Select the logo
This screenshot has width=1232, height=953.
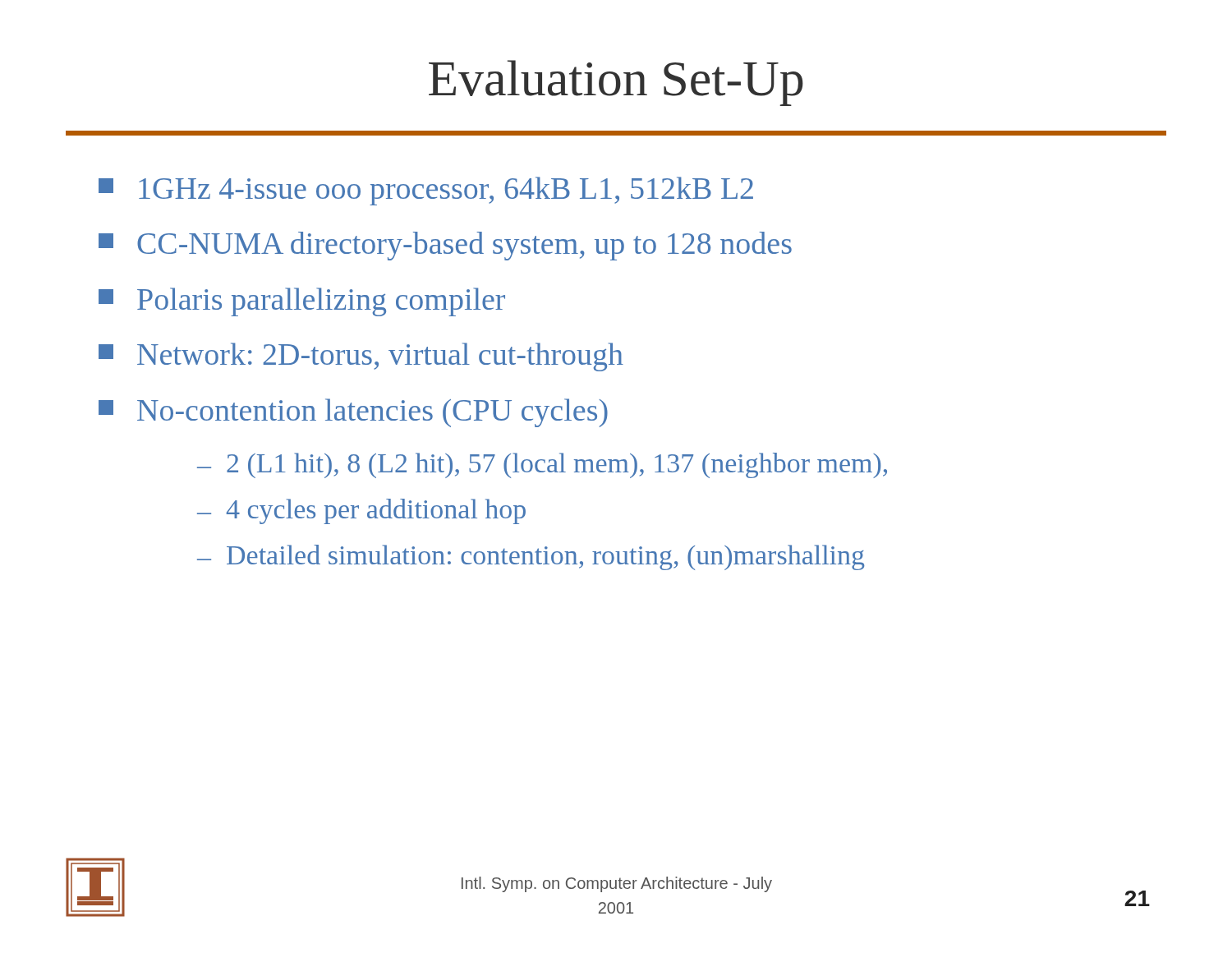(x=95, y=889)
